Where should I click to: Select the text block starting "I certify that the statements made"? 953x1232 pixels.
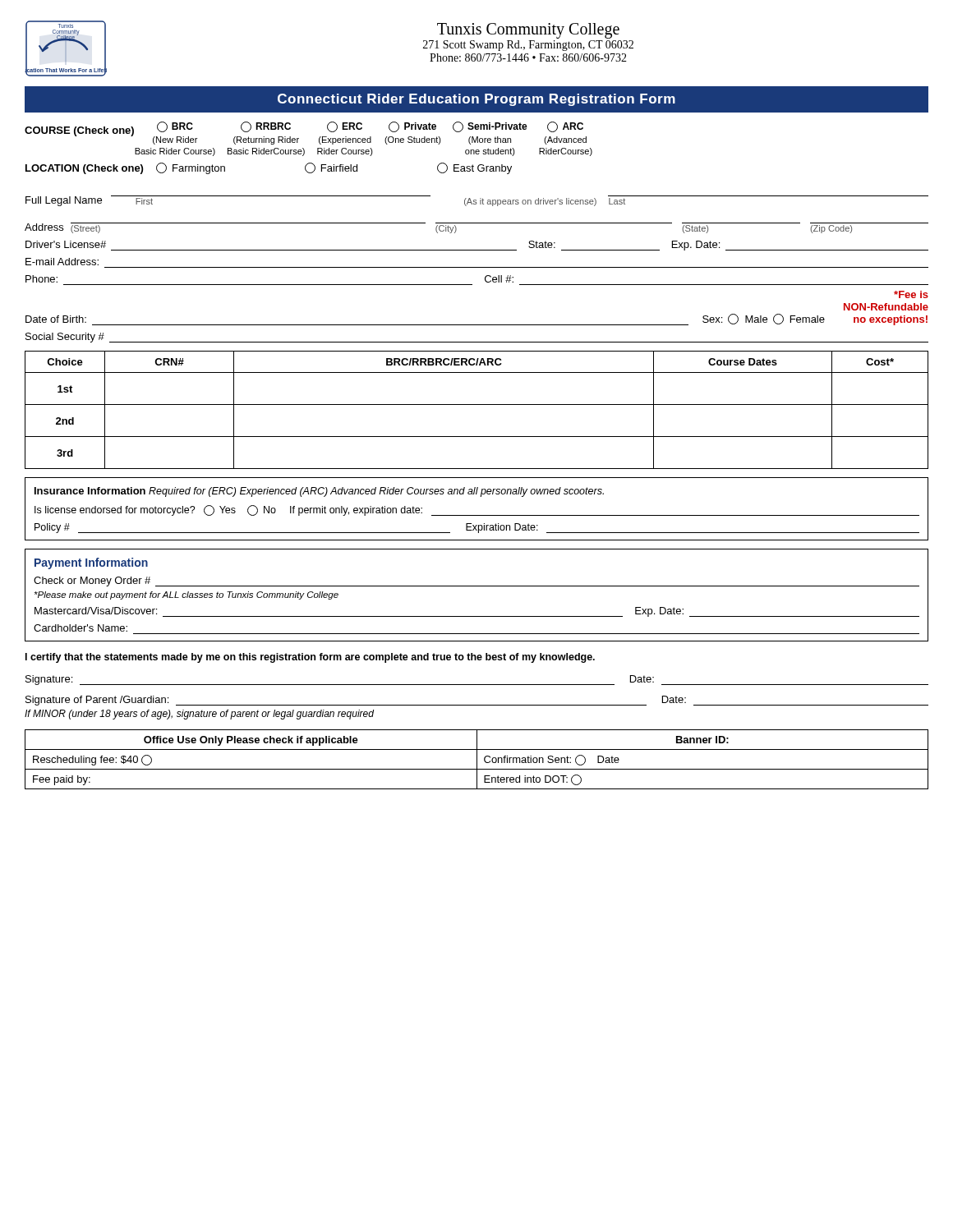[x=310, y=657]
